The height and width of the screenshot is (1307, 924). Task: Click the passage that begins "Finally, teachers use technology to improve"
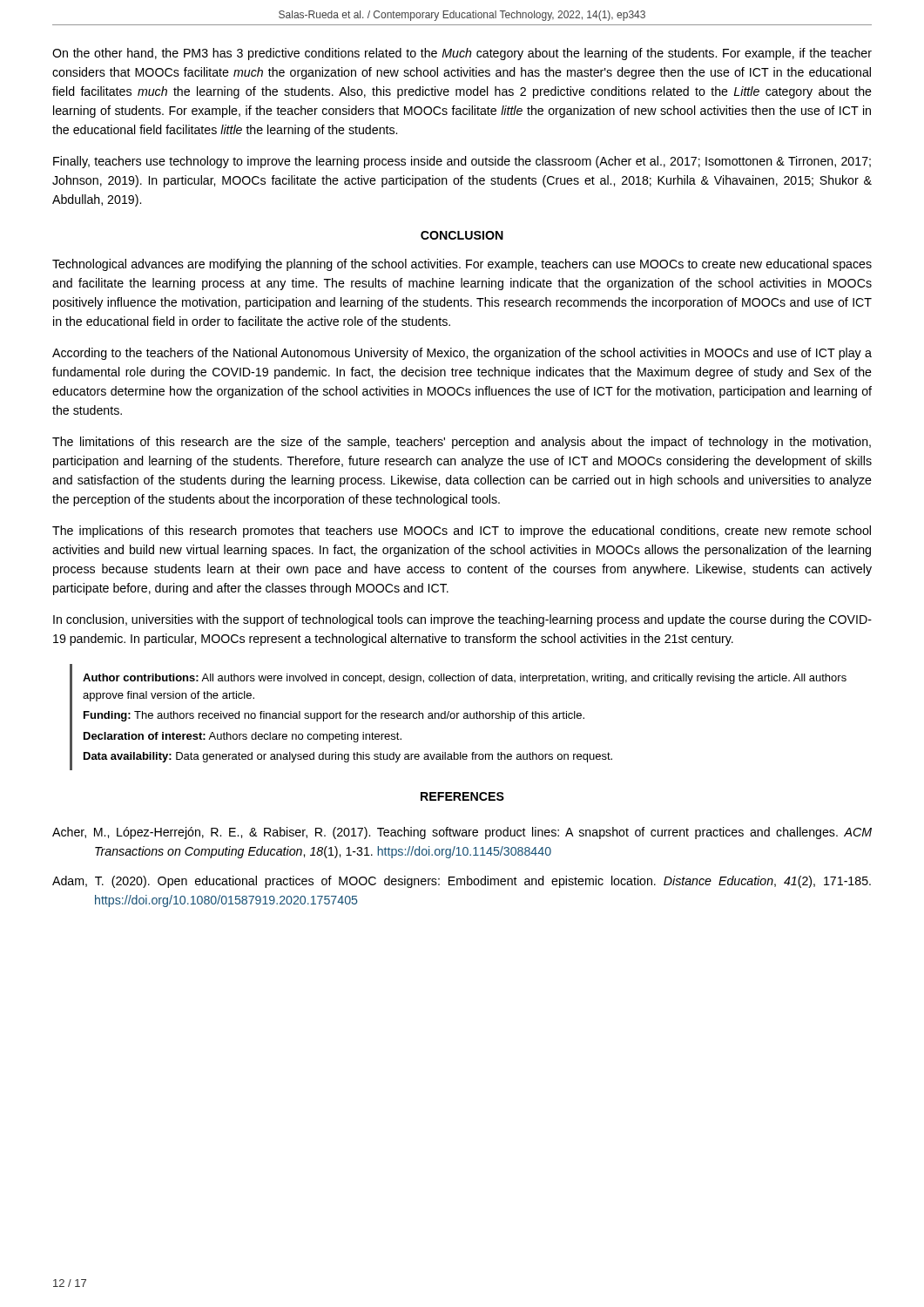coord(462,180)
